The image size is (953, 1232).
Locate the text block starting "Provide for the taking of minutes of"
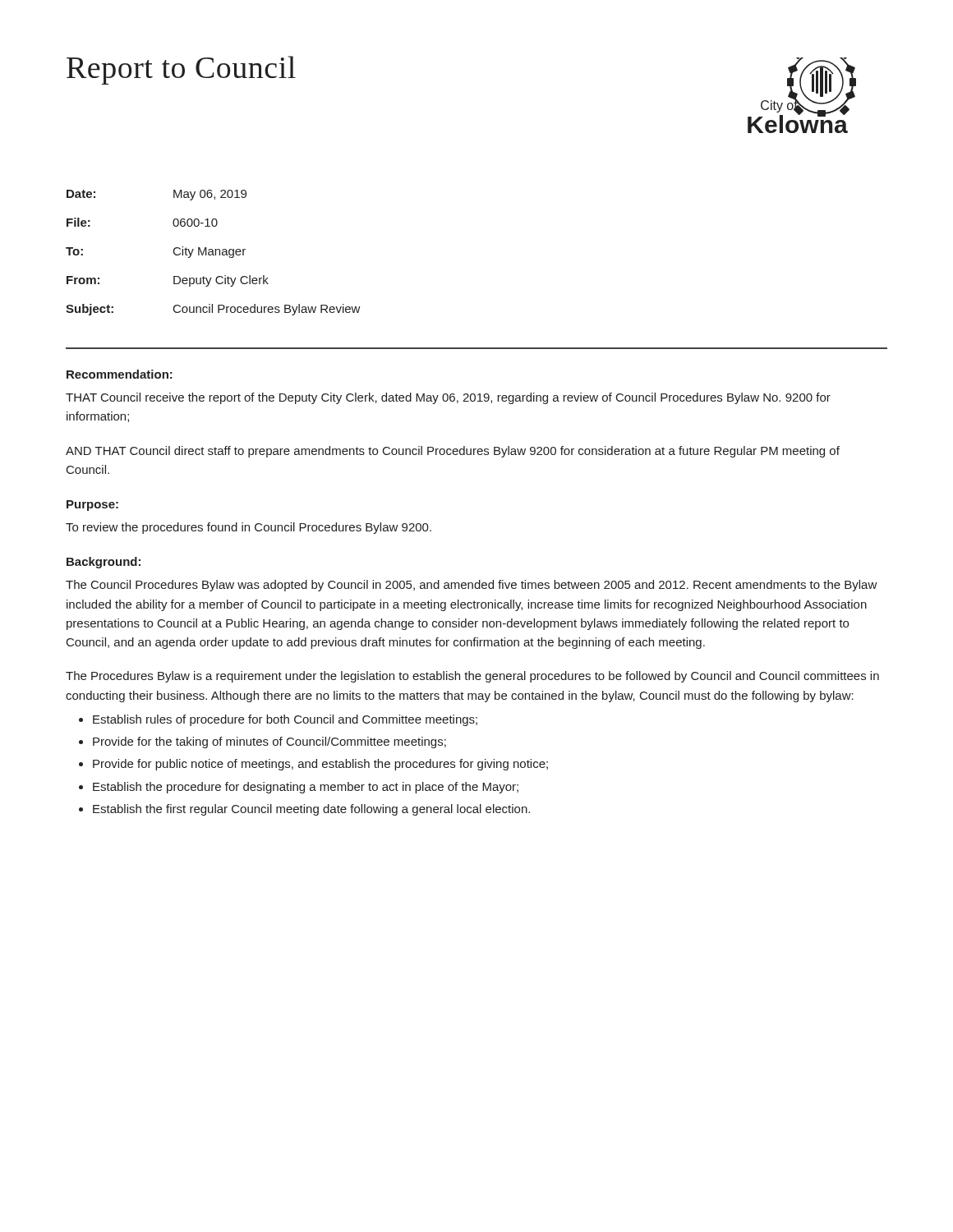[x=269, y=741]
